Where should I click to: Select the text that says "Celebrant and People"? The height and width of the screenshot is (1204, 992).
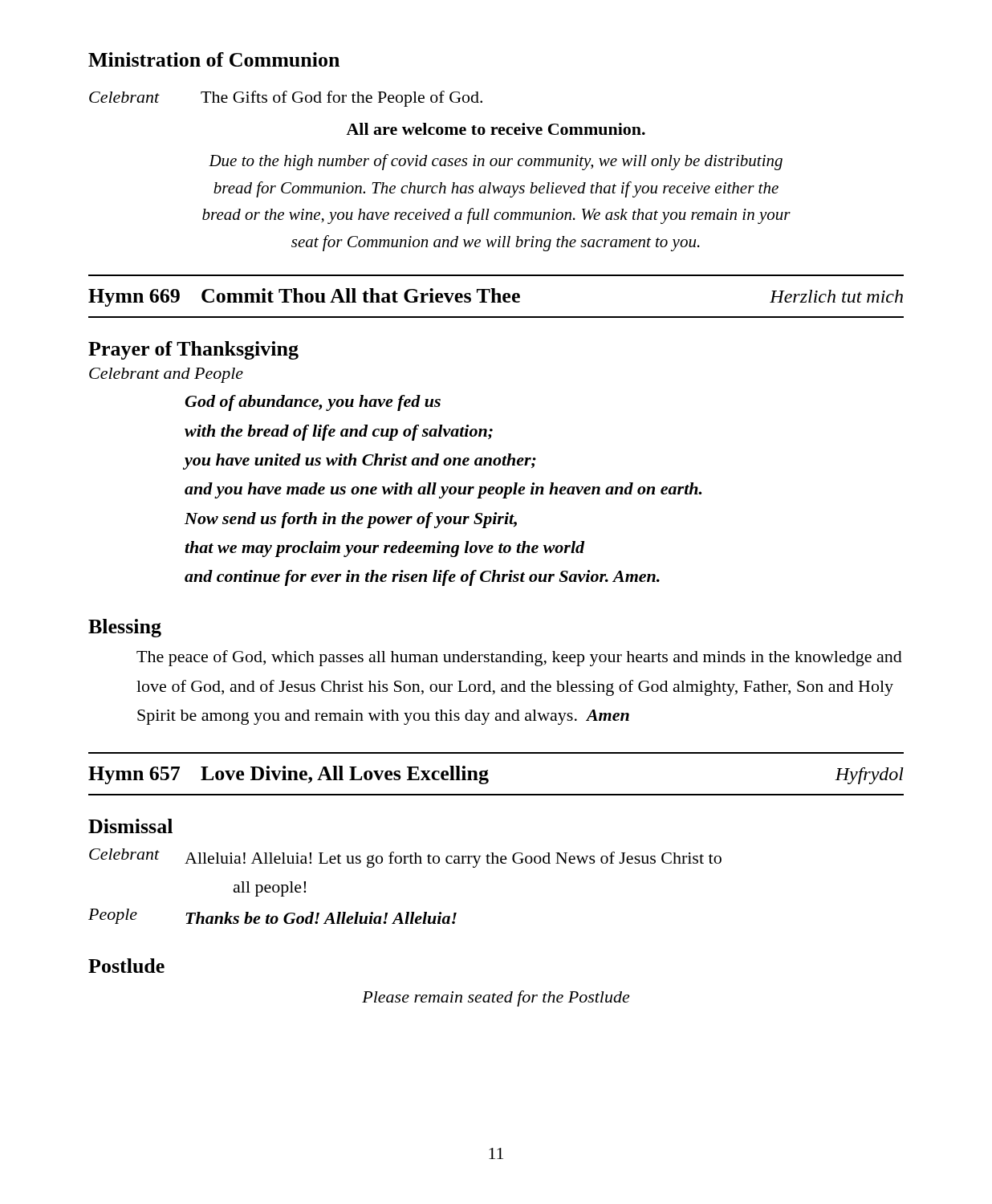point(166,373)
